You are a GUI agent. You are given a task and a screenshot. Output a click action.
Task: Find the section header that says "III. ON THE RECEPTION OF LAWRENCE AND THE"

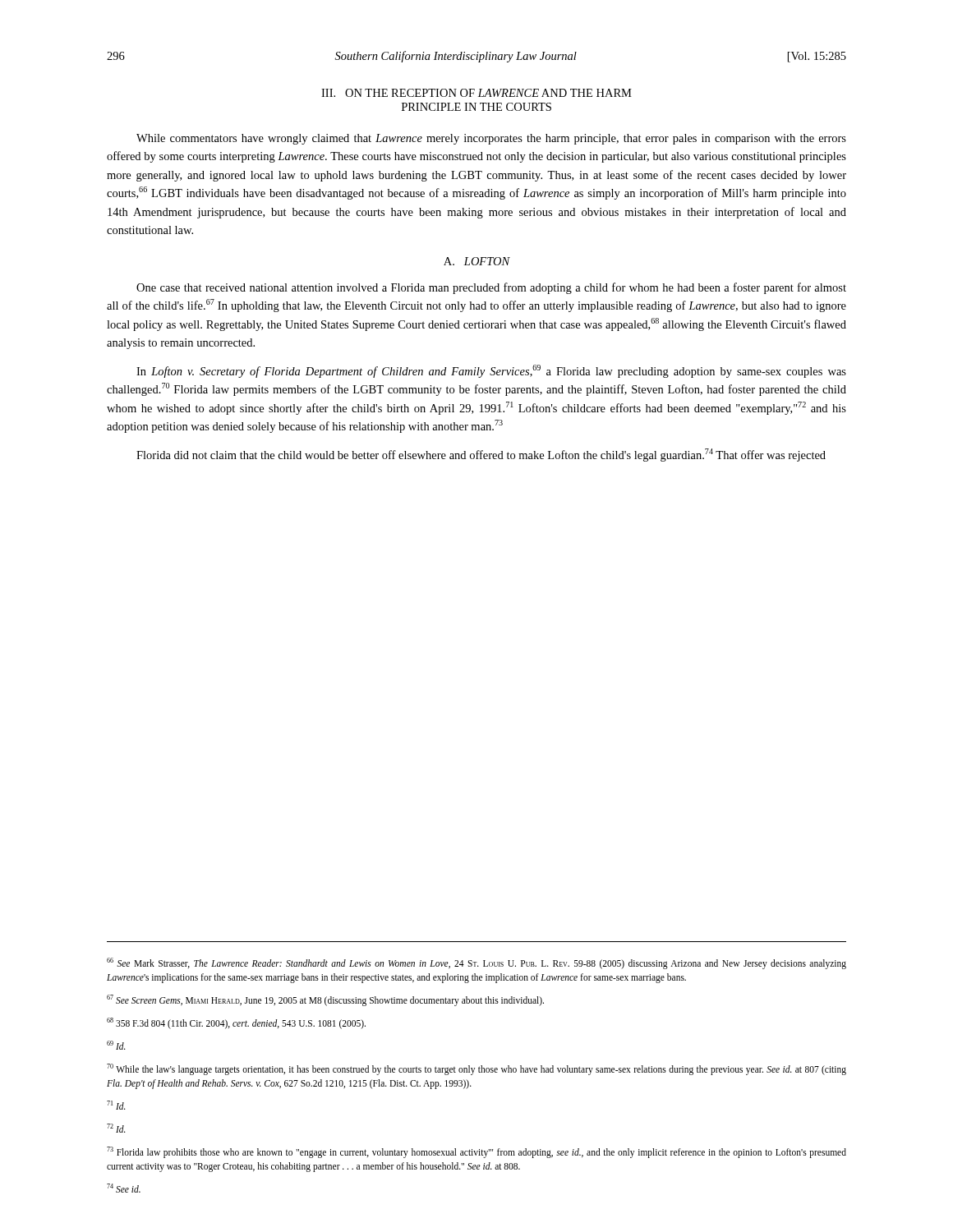pyautogui.click(x=476, y=100)
